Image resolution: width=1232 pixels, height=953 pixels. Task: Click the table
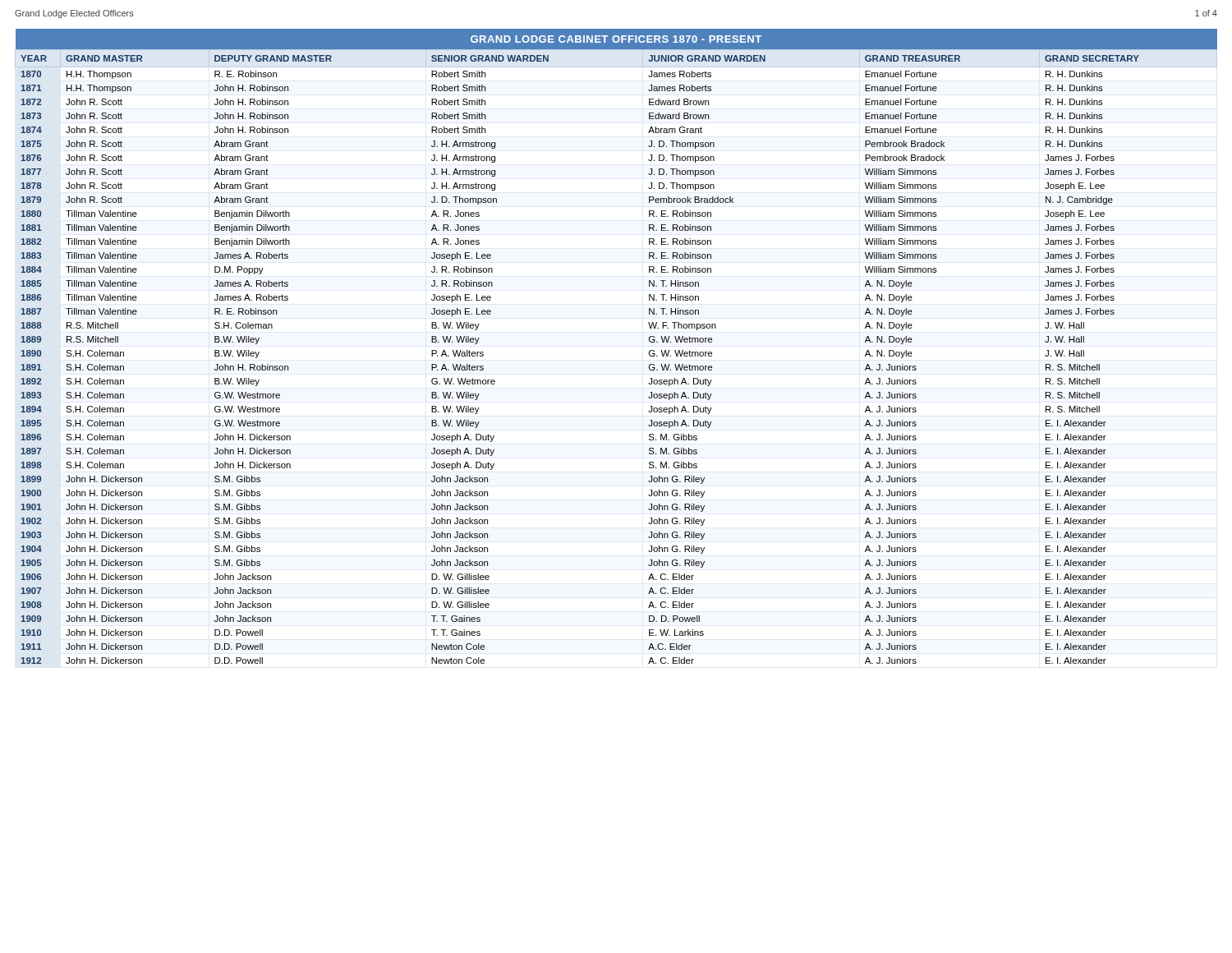click(x=616, y=348)
